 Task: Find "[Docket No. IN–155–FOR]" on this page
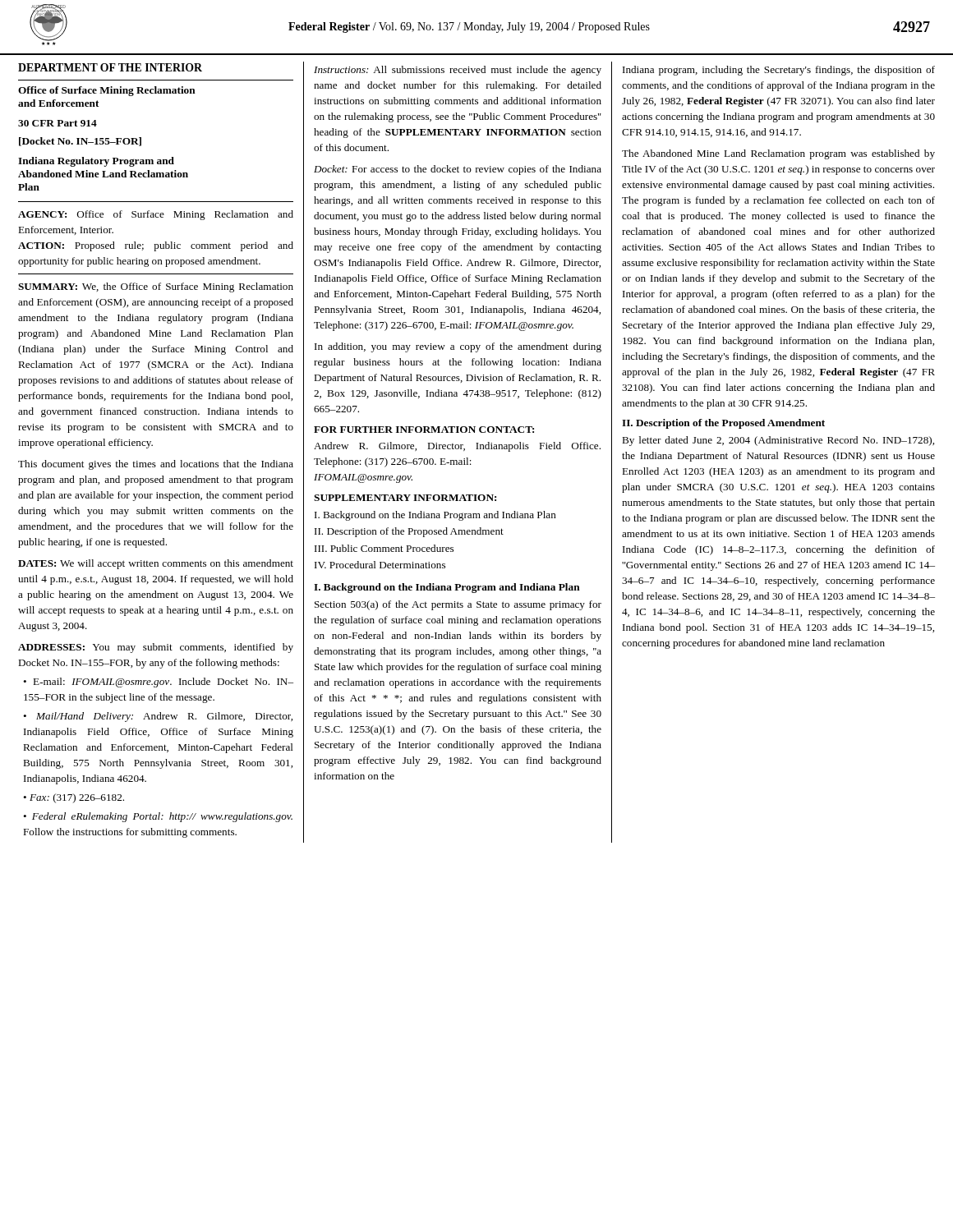click(x=80, y=141)
